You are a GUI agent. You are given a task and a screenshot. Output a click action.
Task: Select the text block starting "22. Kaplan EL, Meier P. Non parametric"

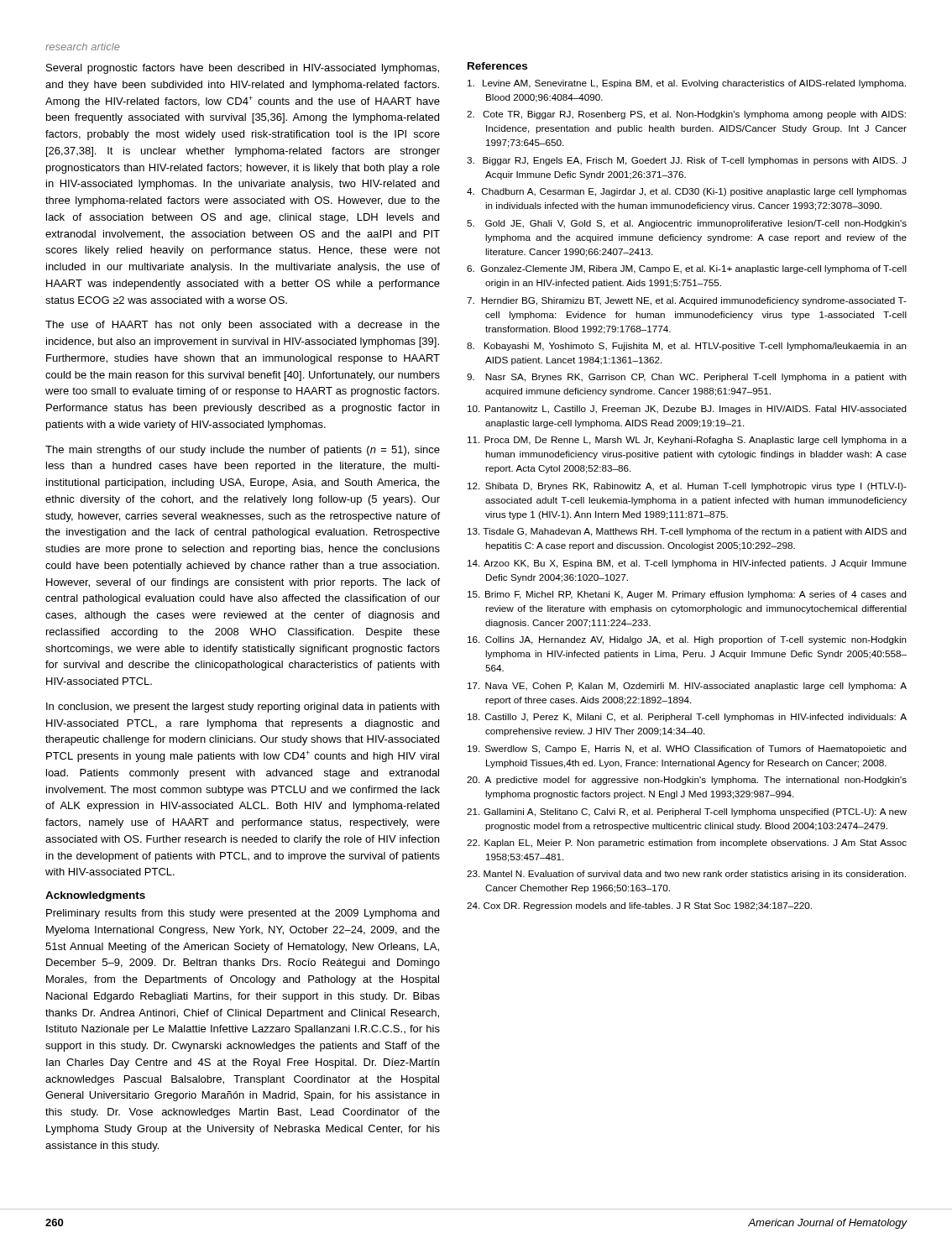point(687,849)
